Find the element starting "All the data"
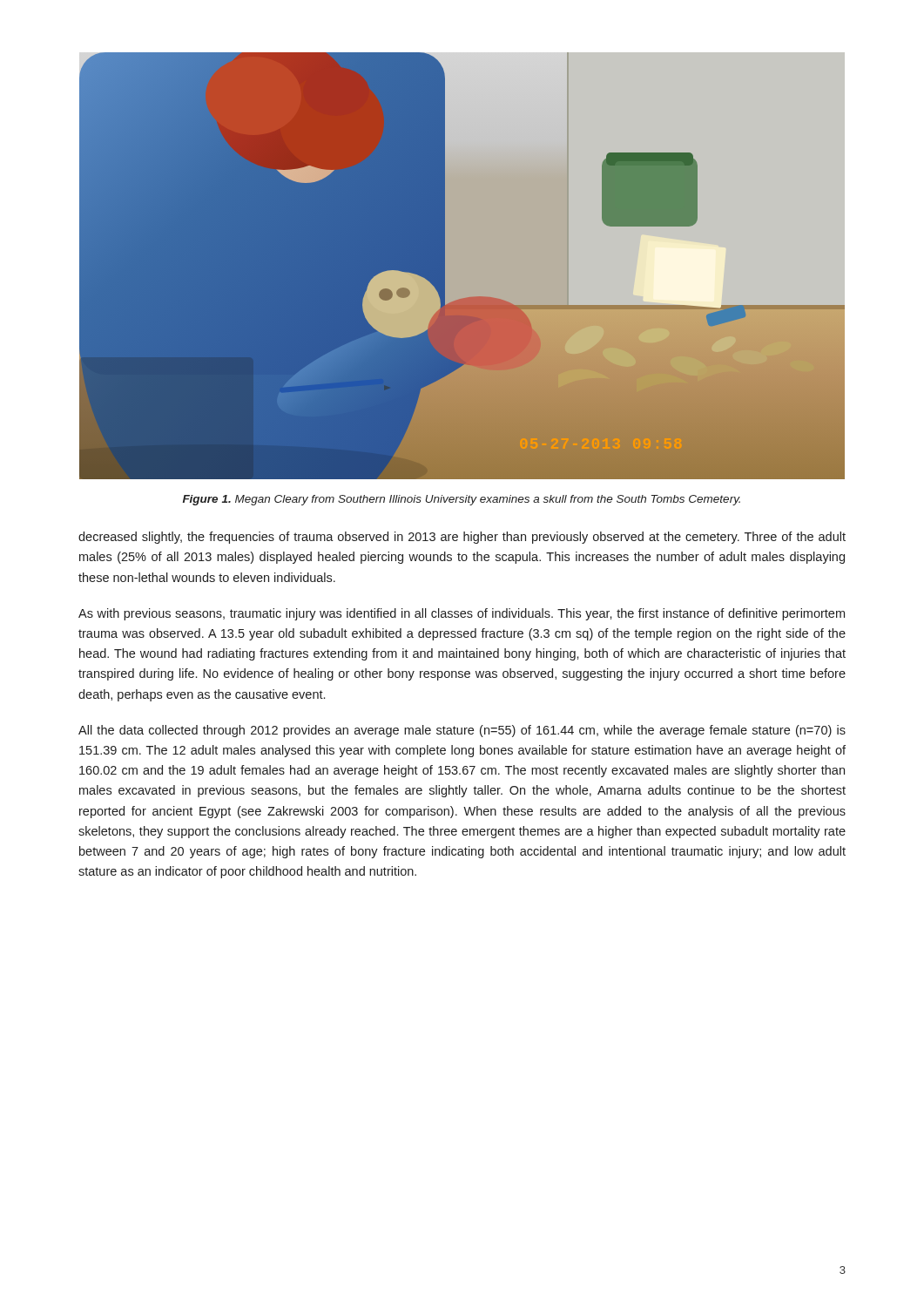Viewport: 924px width, 1307px height. click(x=462, y=801)
